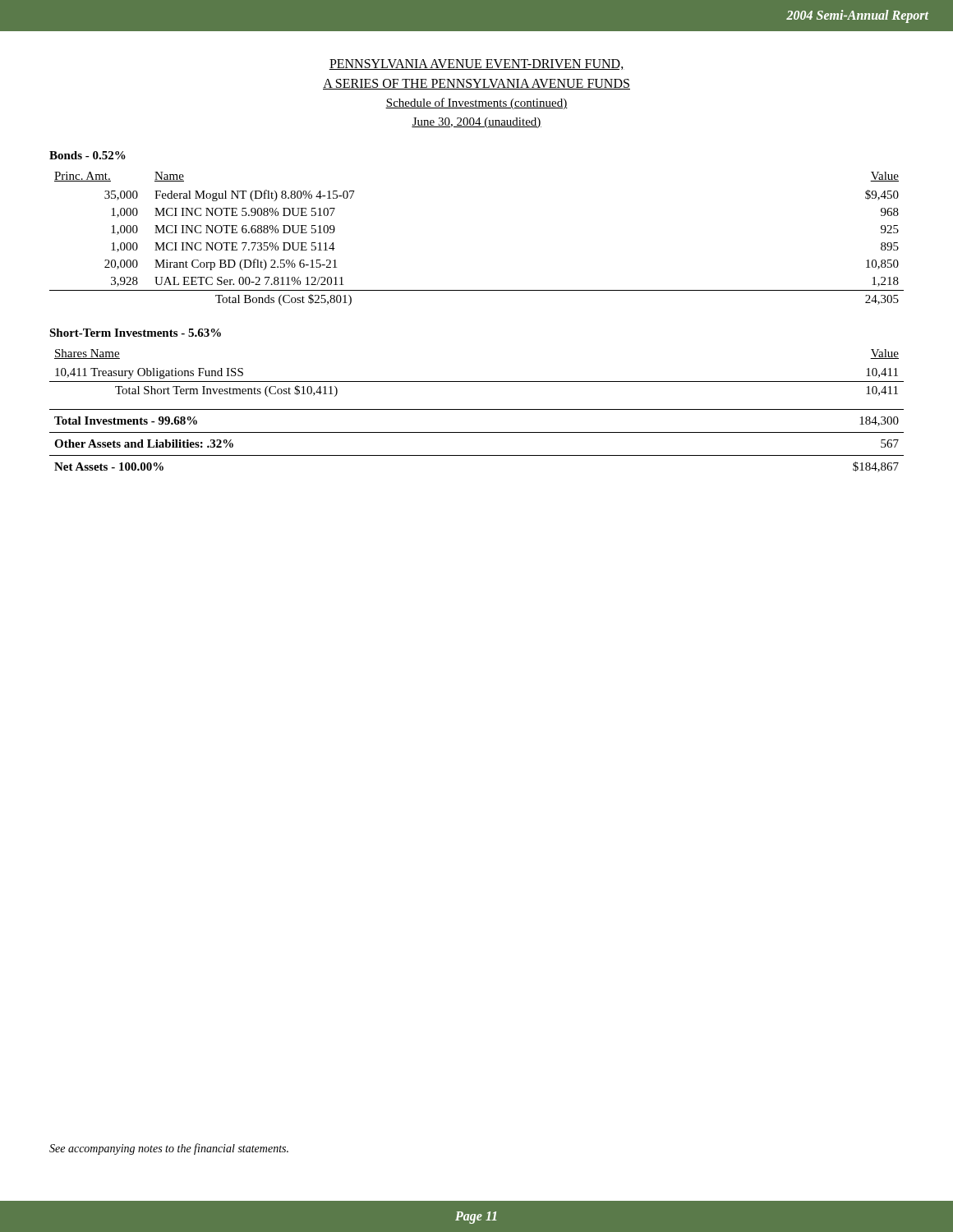The height and width of the screenshot is (1232, 953).
Task: Select the table that reads "MCI INC NOTE 5.908%"
Action: (476, 238)
